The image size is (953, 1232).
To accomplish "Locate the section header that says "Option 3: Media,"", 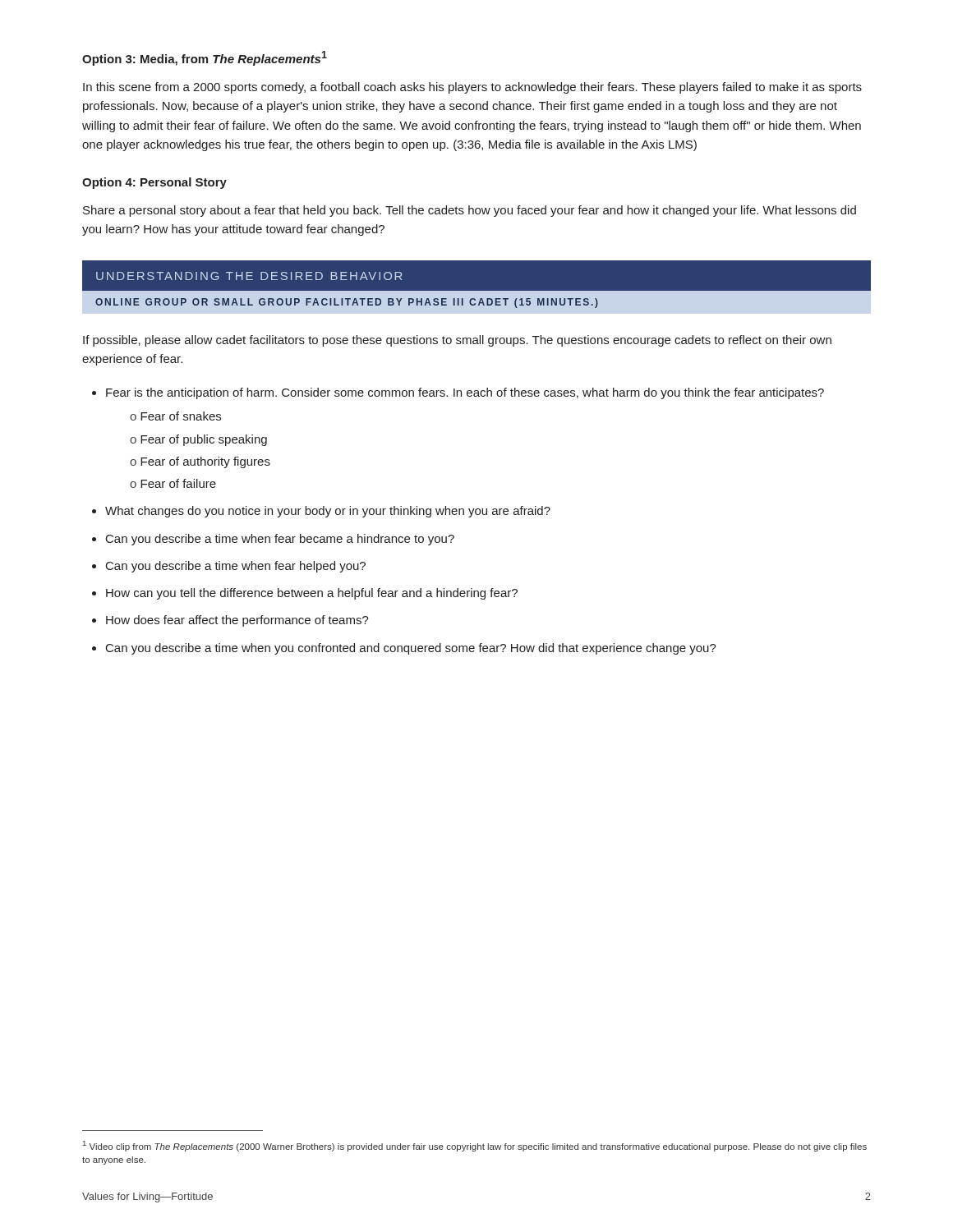I will (205, 58).
